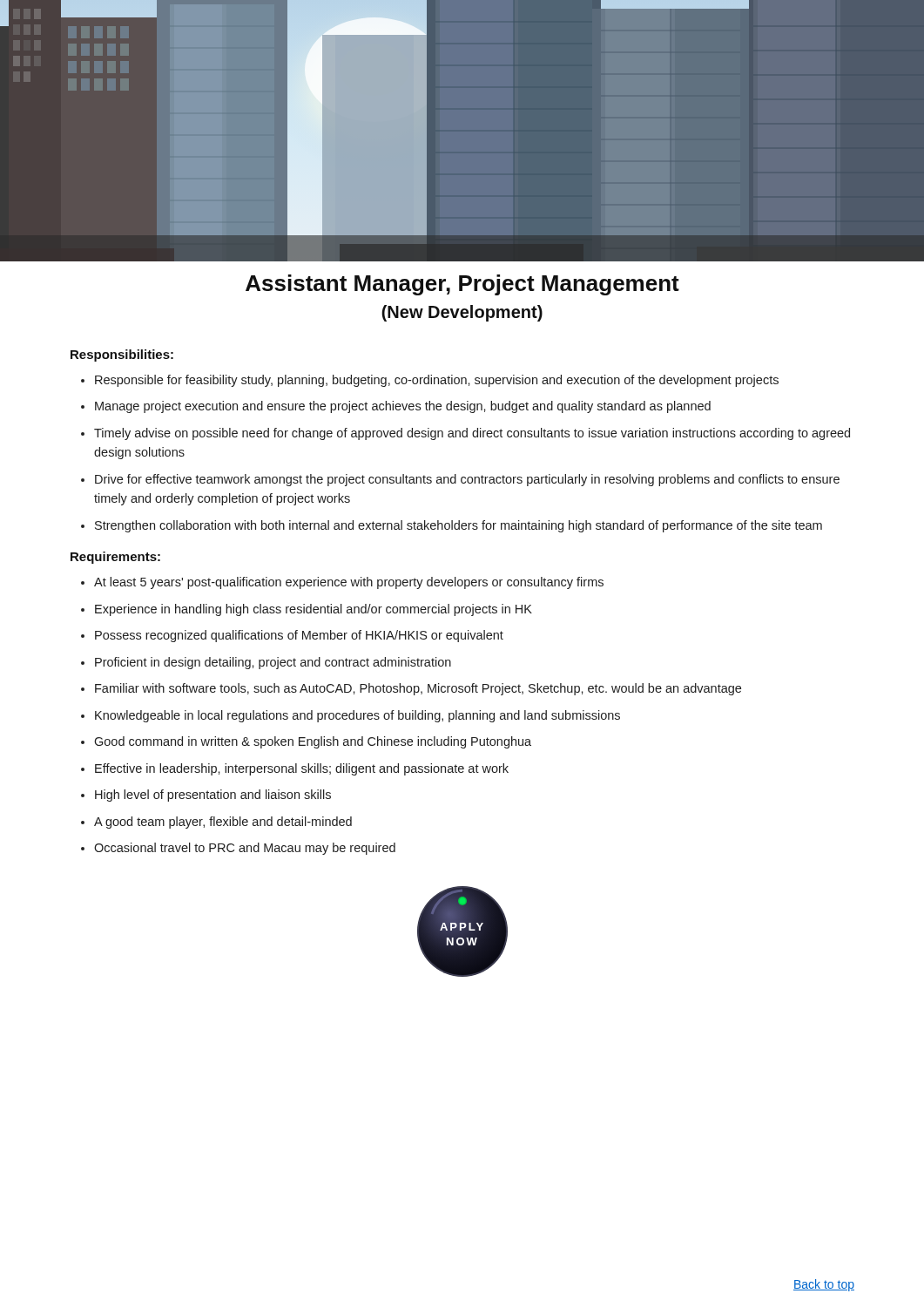Point to "Assistant Manager, Project Management"
The image size is (924, 1307).
pos(462,283)
